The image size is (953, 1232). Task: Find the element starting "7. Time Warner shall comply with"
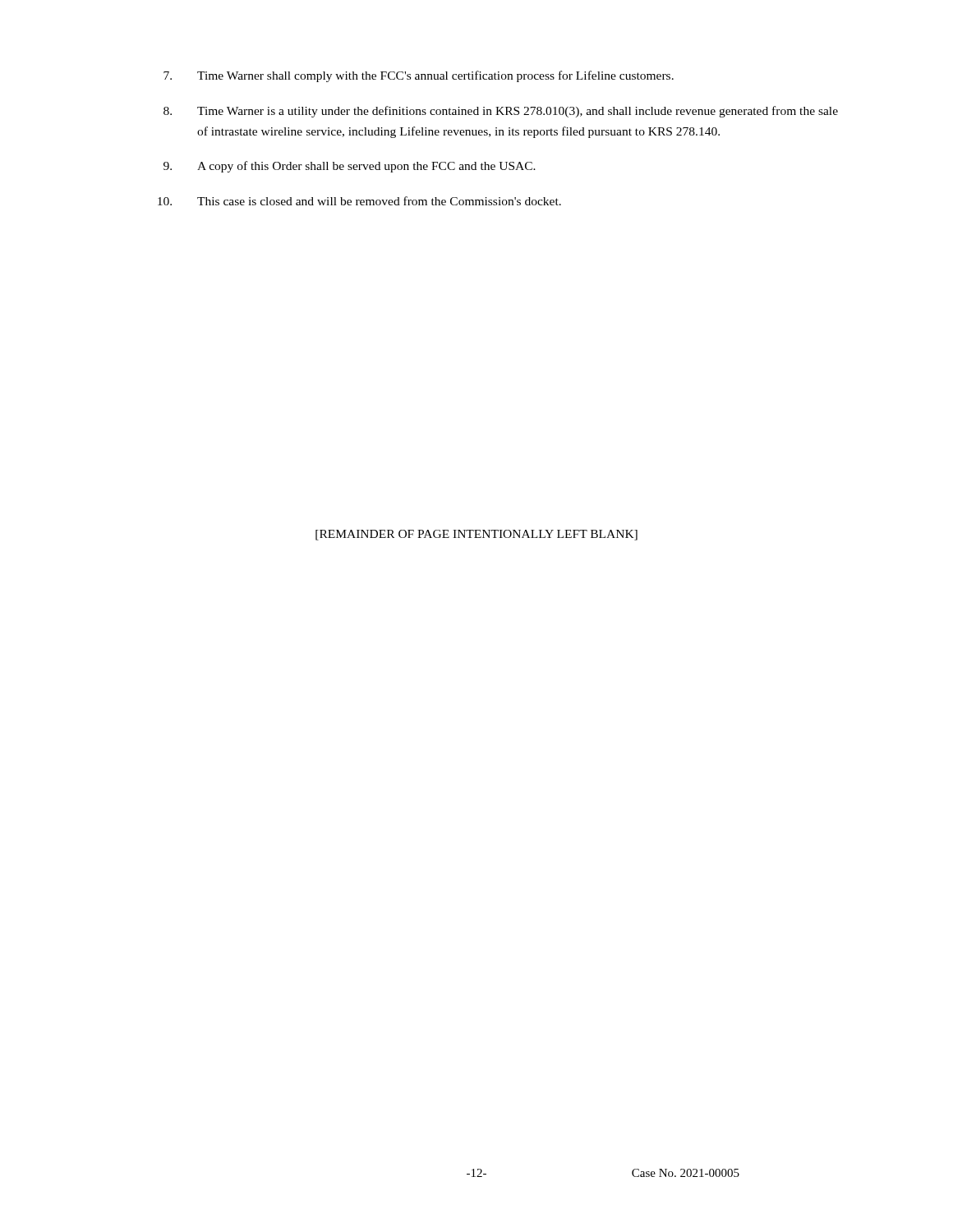tap(476, 76)
